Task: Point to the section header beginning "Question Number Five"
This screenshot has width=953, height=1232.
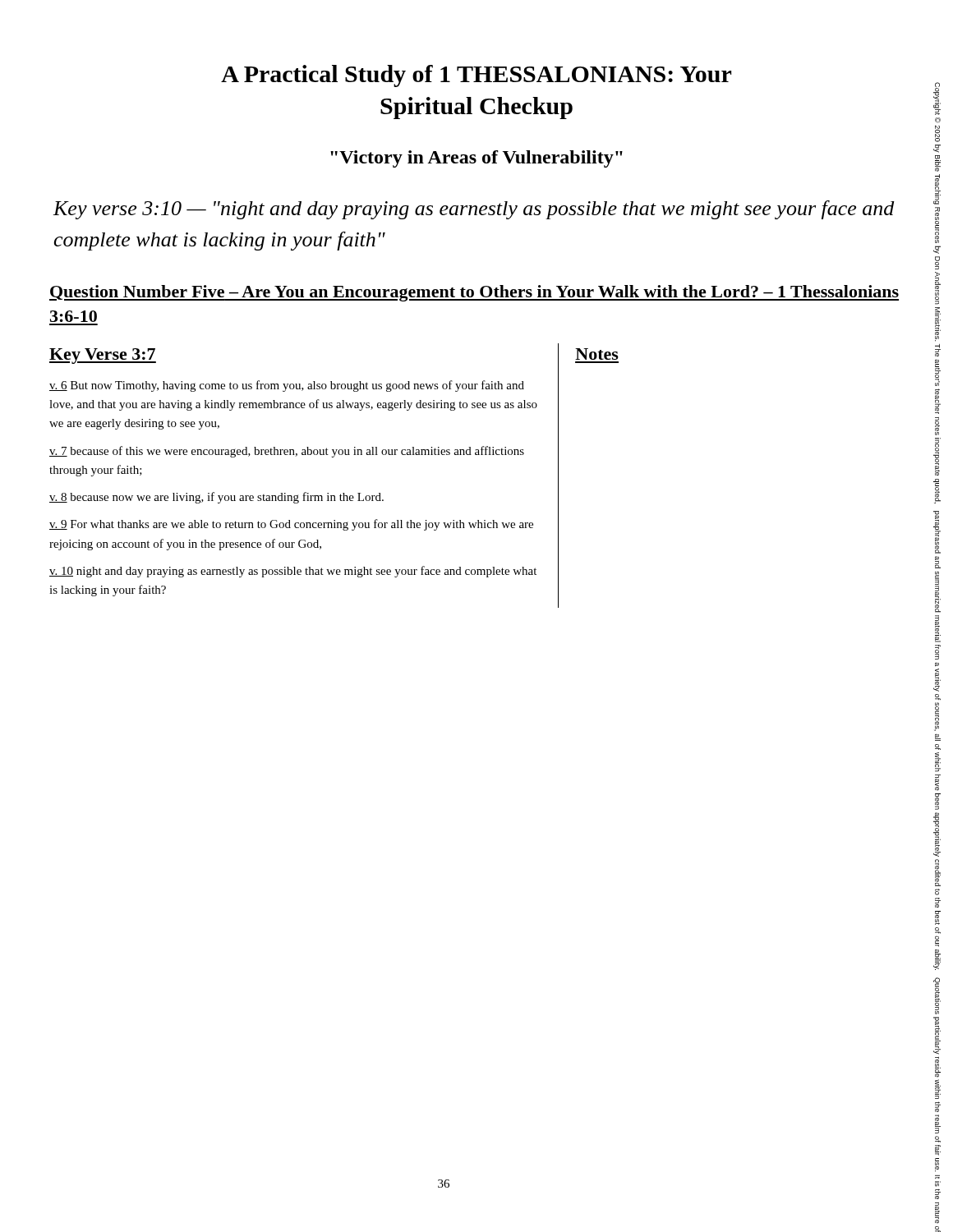Action: click(474, 304)
